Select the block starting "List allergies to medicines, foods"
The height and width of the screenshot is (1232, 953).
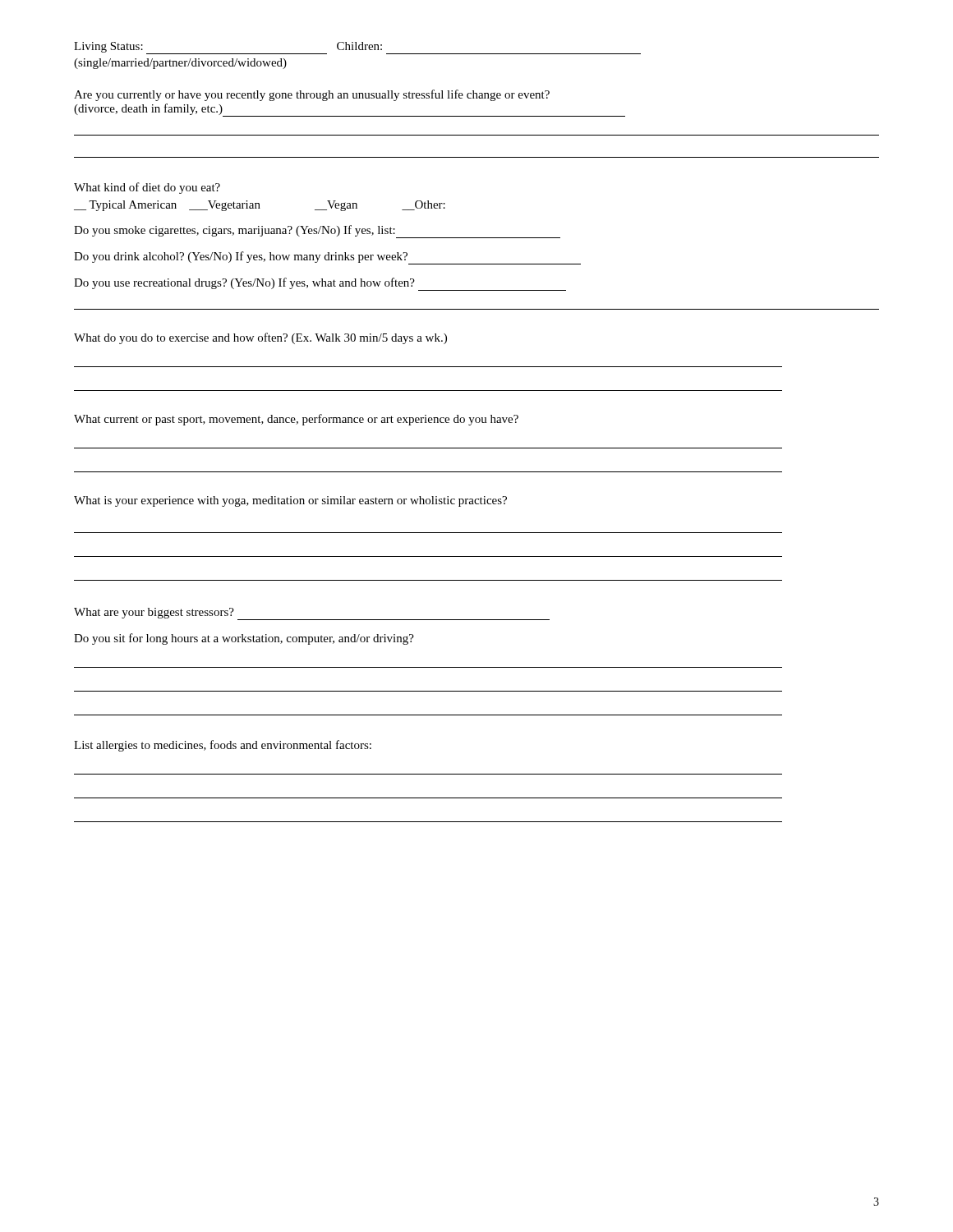[x=223, y=745]
